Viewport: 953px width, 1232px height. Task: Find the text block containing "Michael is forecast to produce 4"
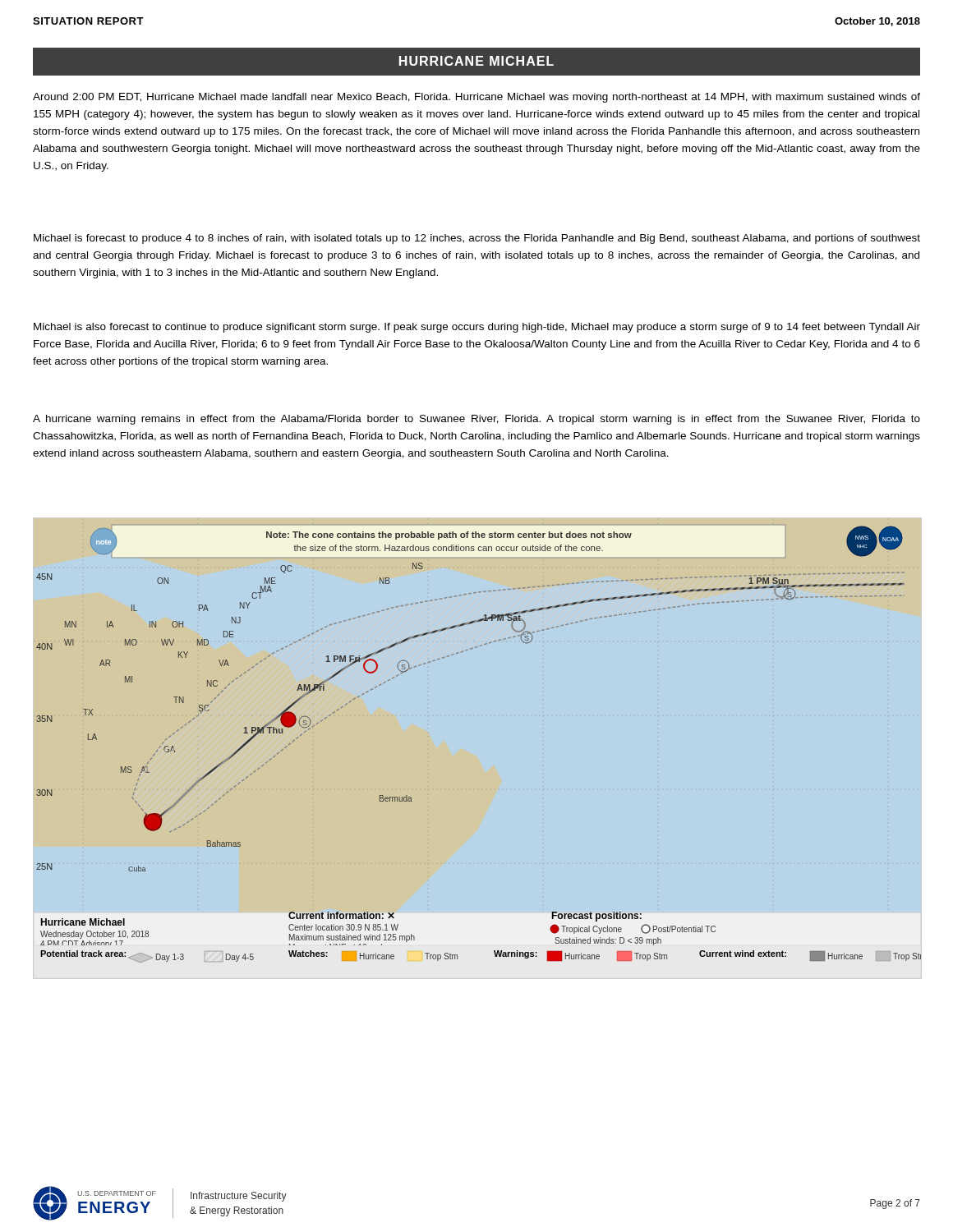pos(476,255)
